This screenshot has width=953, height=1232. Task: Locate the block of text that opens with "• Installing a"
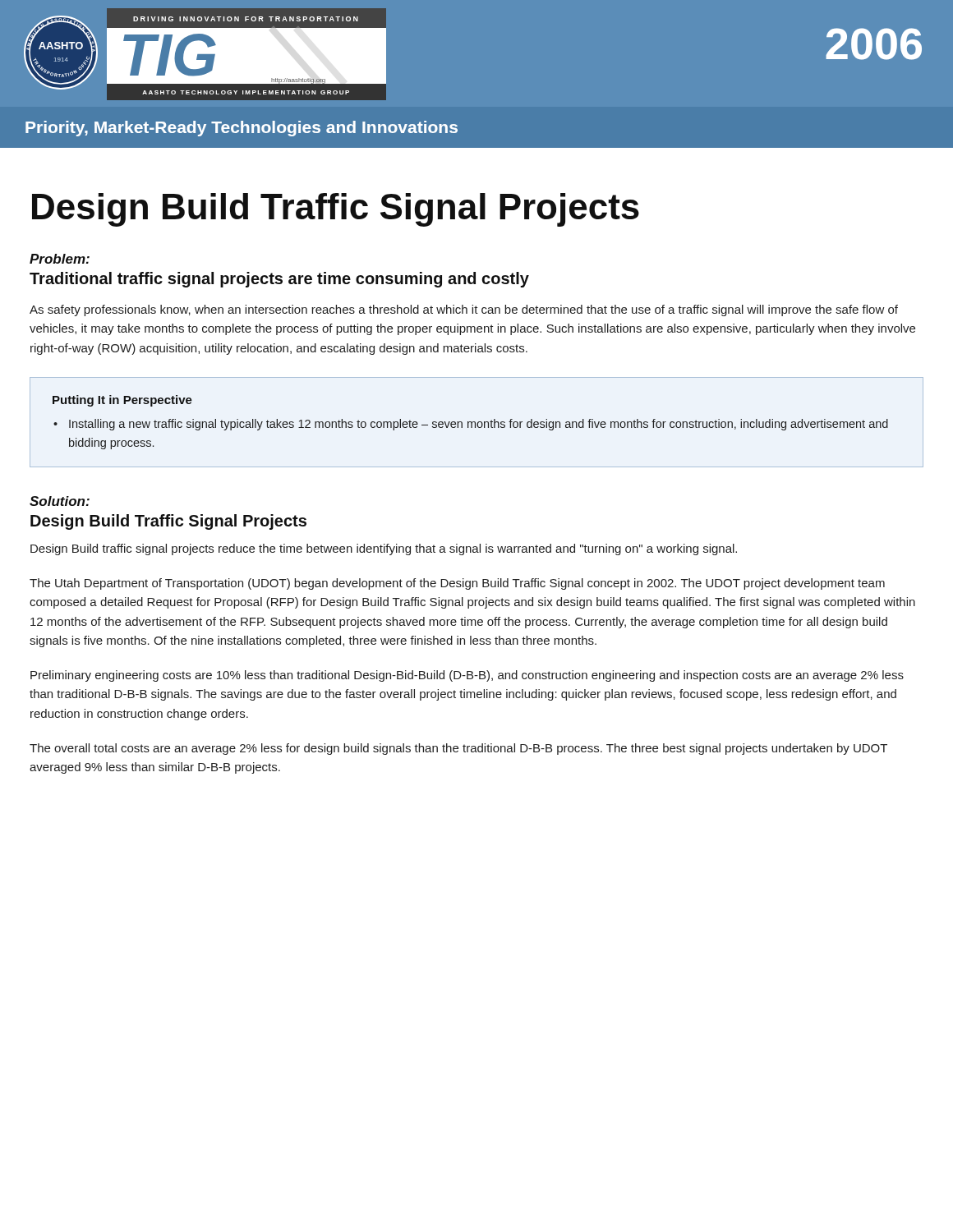471,432
